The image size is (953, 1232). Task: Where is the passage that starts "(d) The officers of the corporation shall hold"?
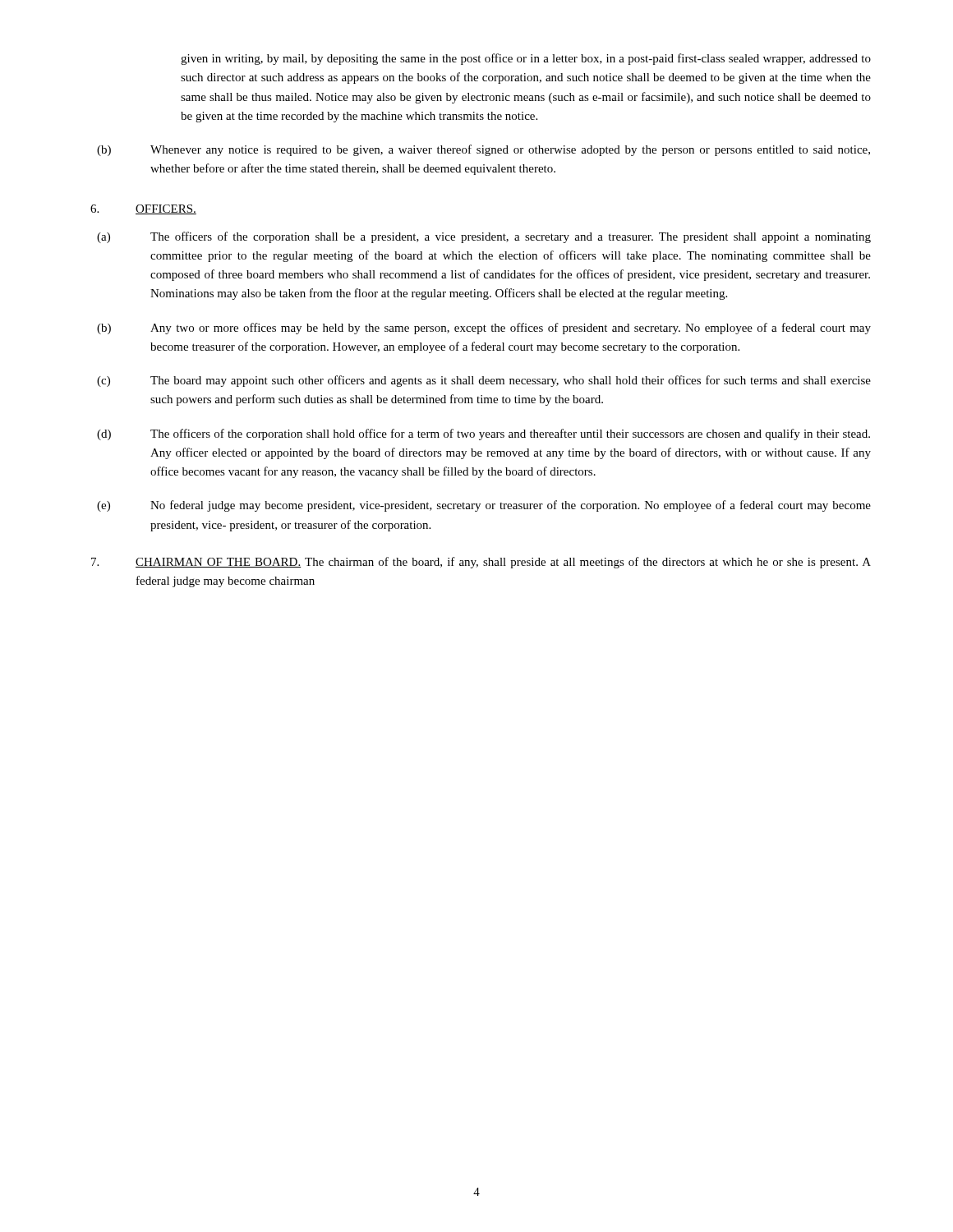click(481, 453)
